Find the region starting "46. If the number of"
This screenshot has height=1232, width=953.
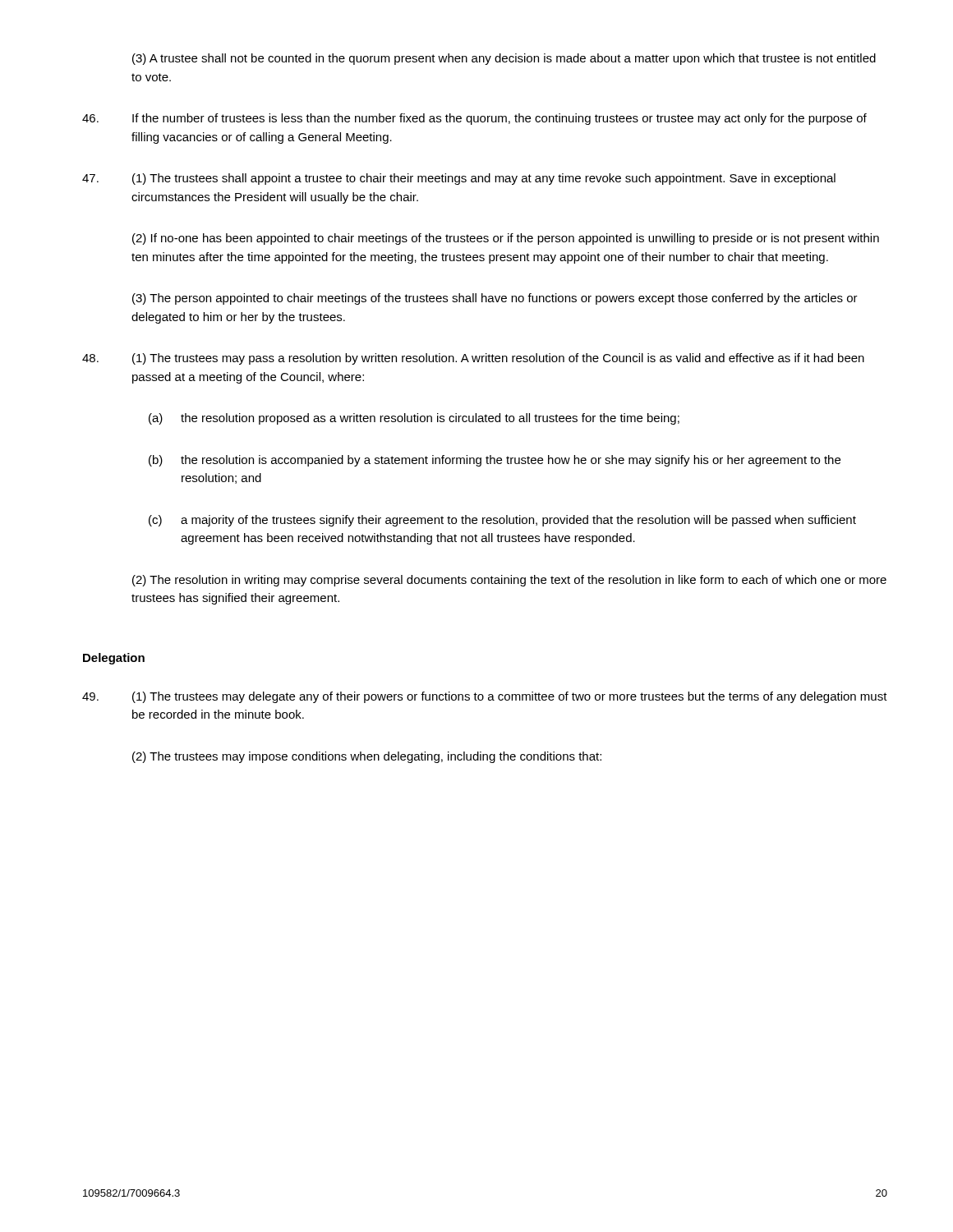pos(485,128)
